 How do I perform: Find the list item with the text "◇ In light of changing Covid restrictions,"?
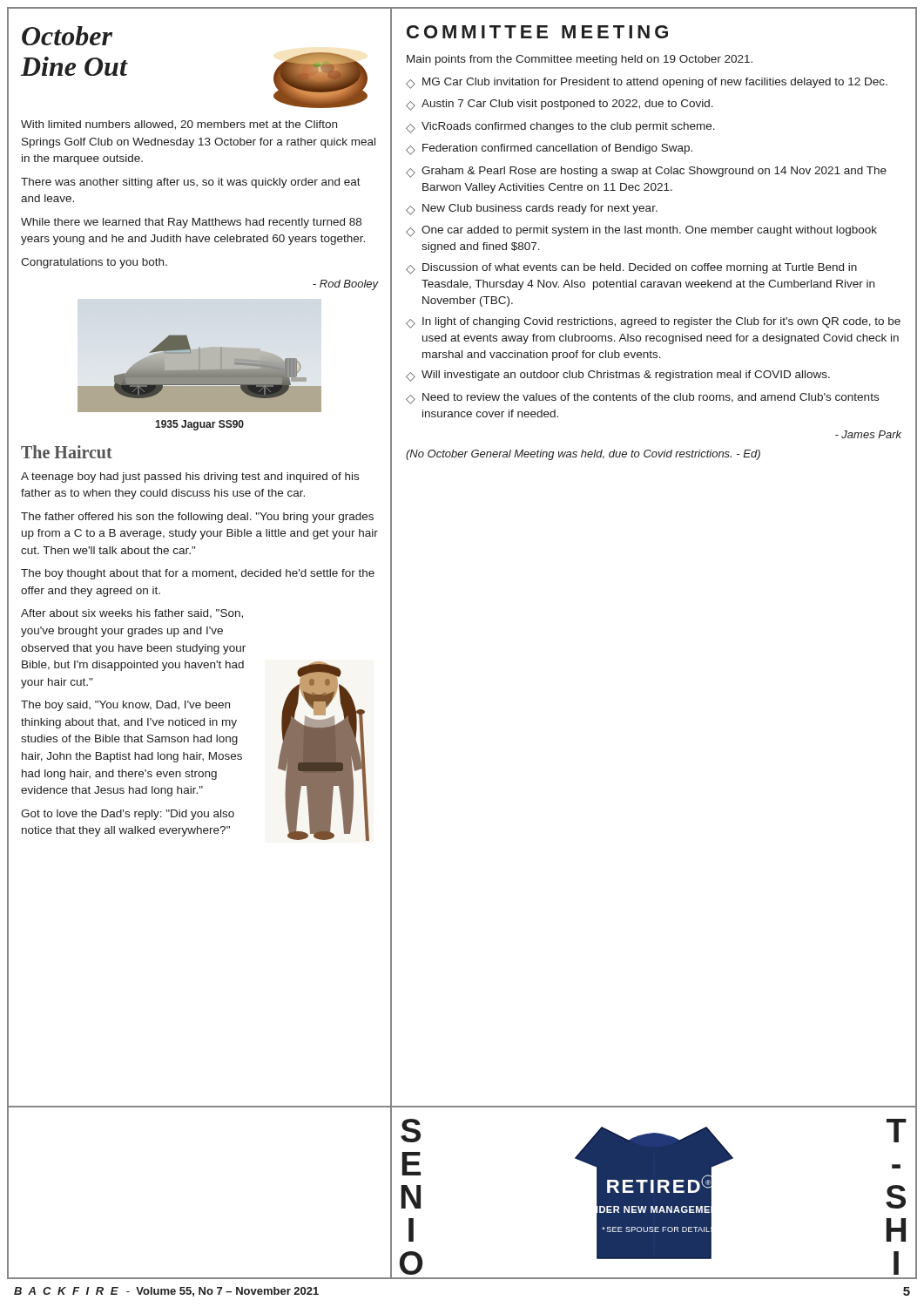(654, 338)
